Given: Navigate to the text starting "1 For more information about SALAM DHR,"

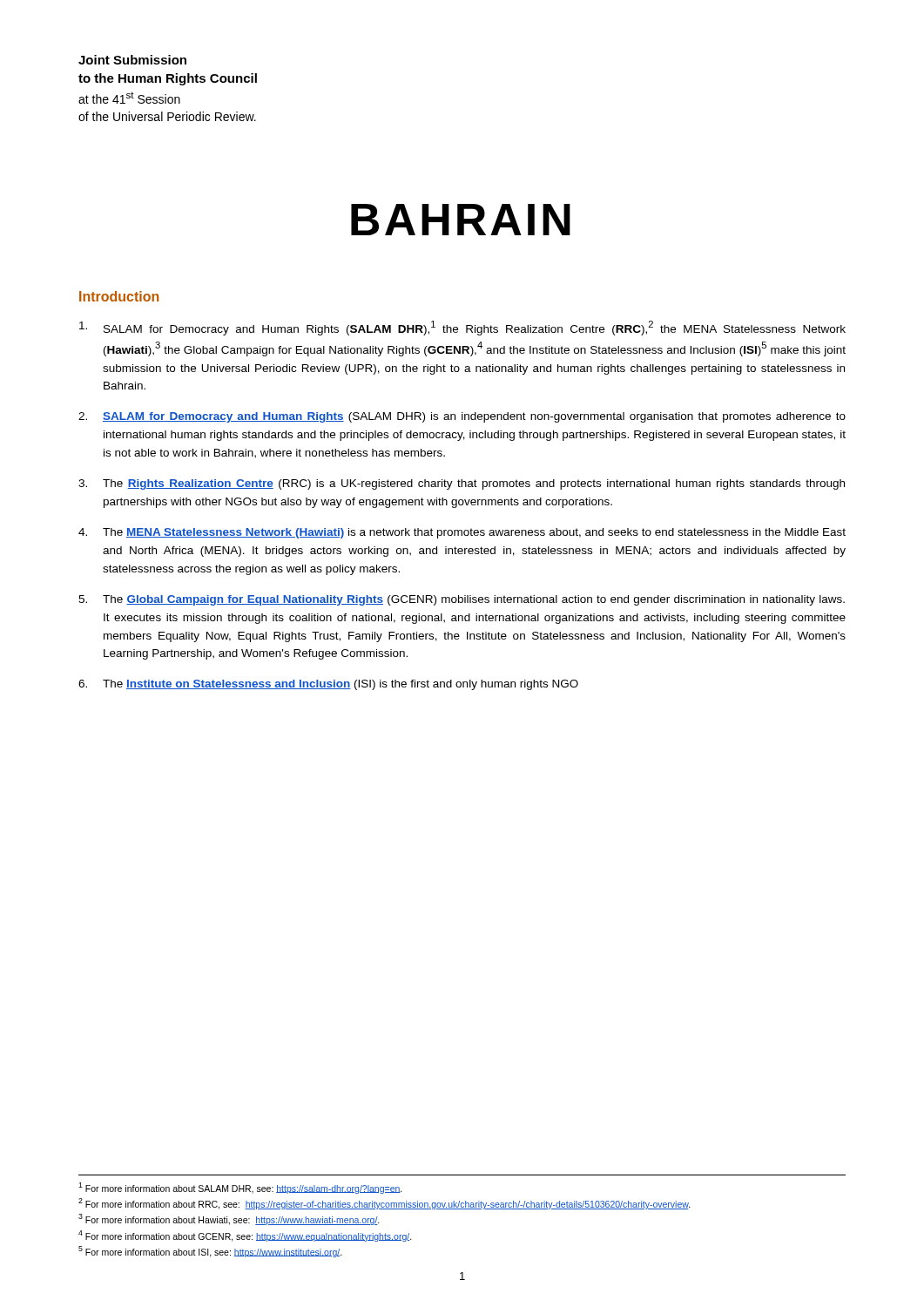Looking at the screenshot, I should (x=462, y=1219).
